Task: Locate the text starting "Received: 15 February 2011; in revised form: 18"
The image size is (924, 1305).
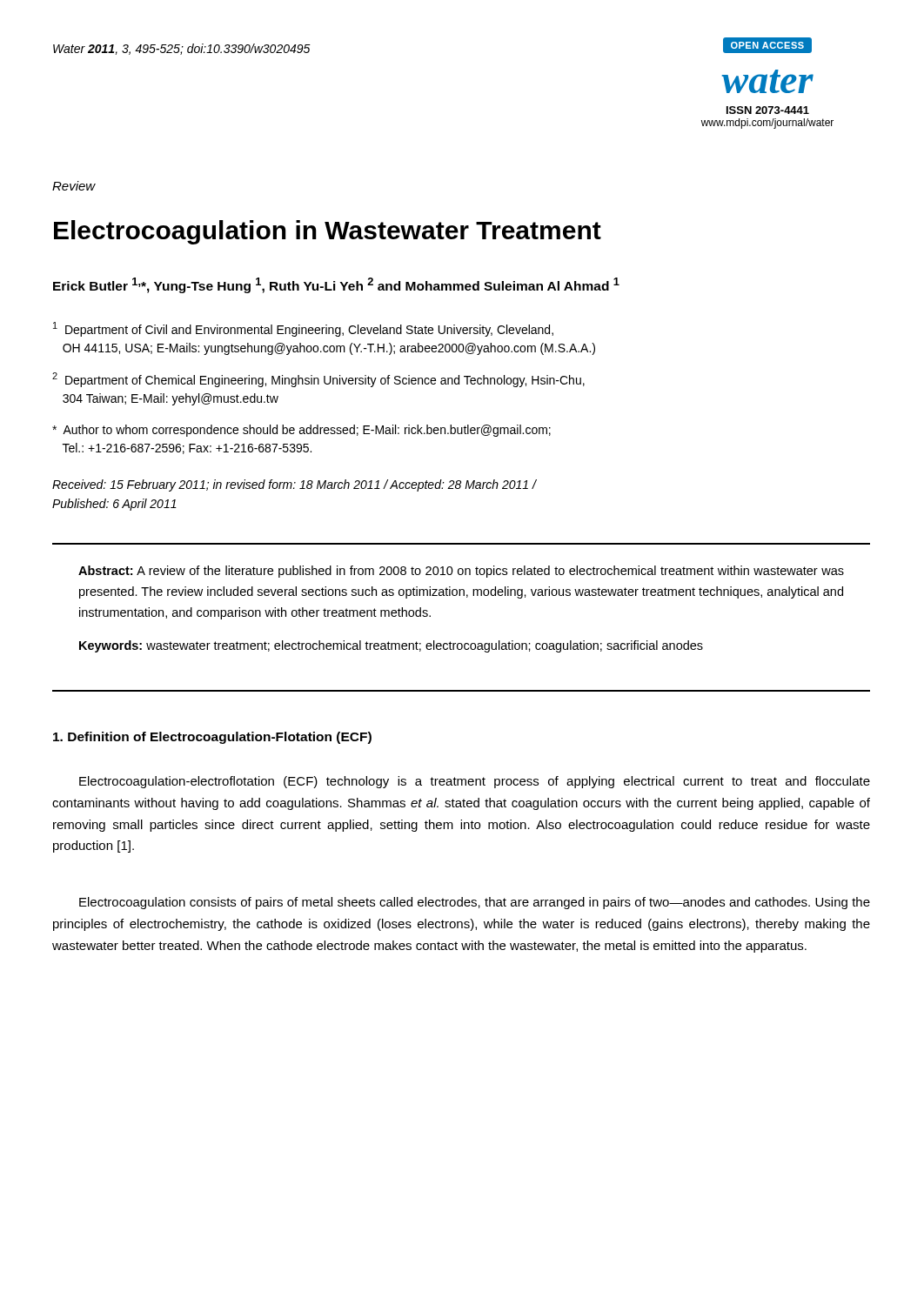Action: [x=294, y=494]
